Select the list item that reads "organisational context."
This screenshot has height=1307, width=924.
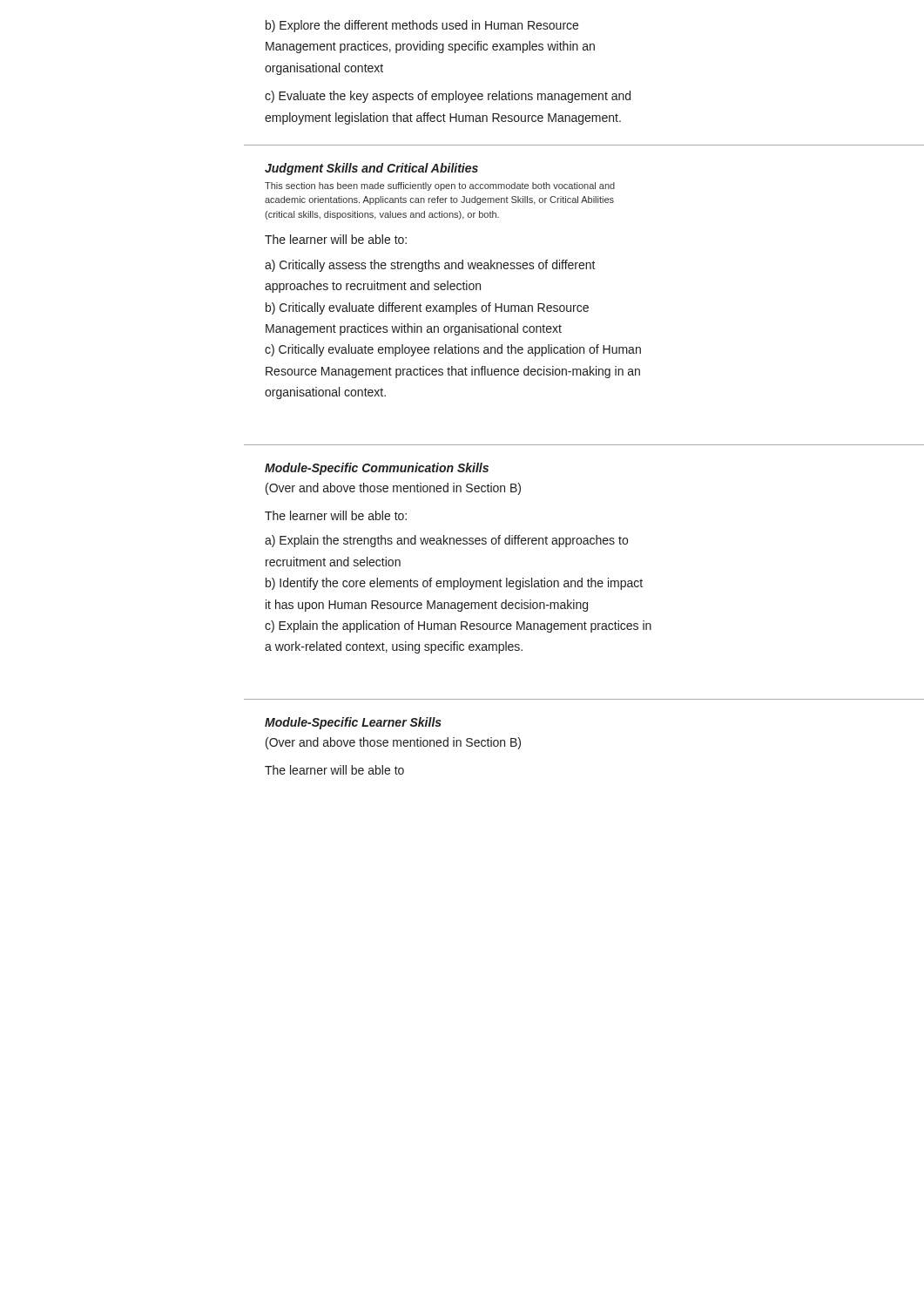tap(326, 392)
